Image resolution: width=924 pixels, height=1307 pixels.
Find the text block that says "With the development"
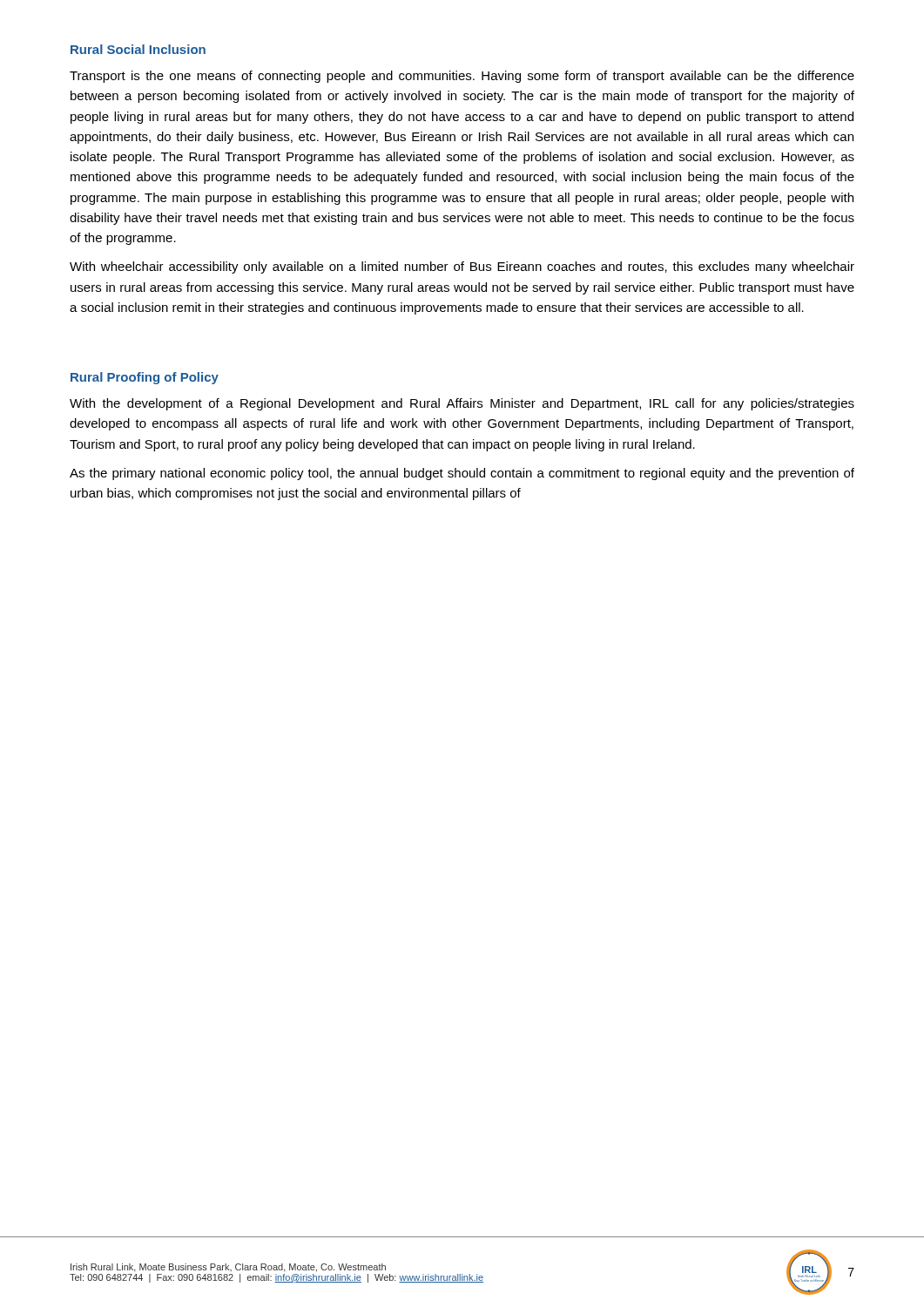462,423
